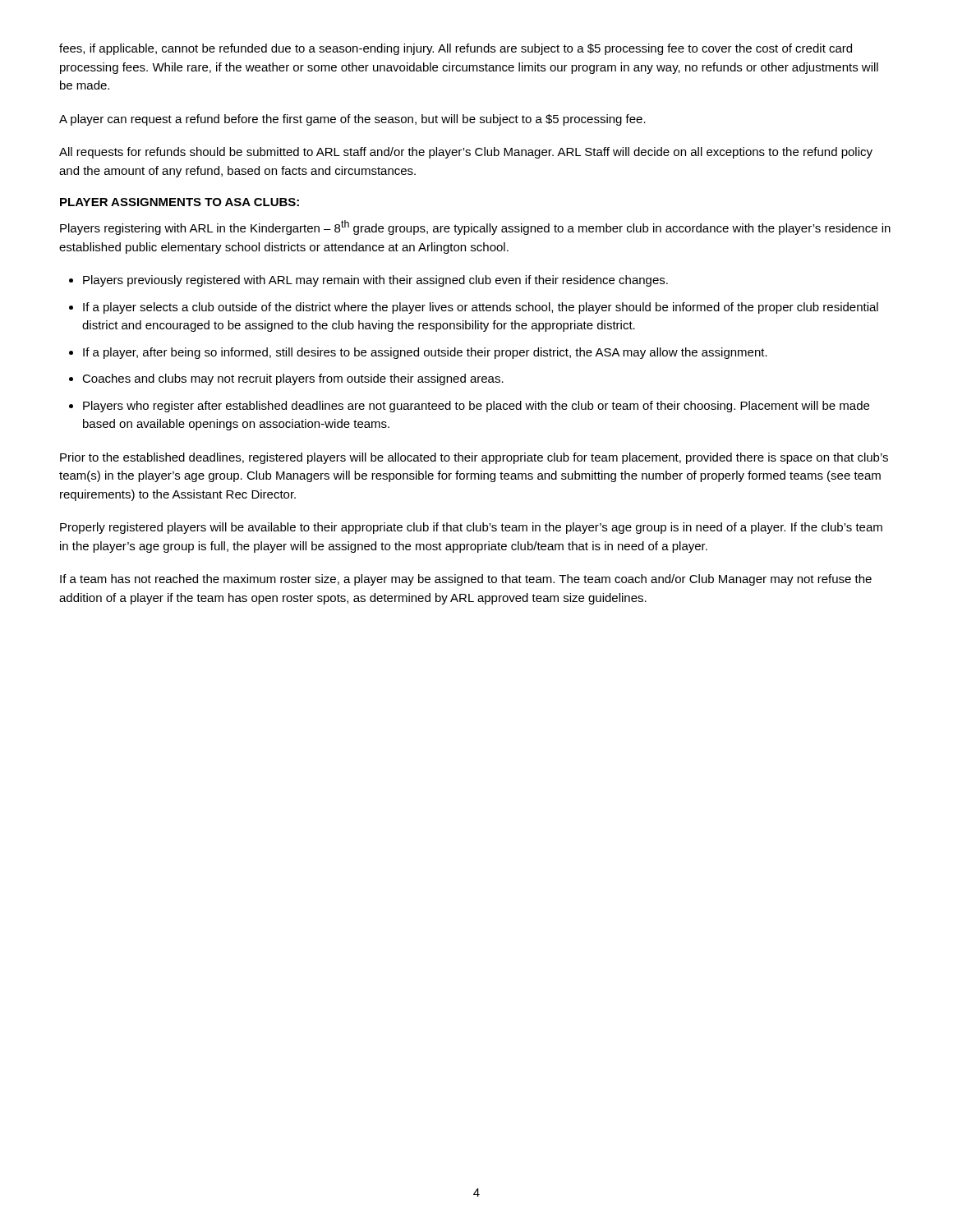The image size is (953, 1232).
Task: Click on the element starting "Coaches and clubs may not recruit players from"
Action: click(x=293, y=378)
